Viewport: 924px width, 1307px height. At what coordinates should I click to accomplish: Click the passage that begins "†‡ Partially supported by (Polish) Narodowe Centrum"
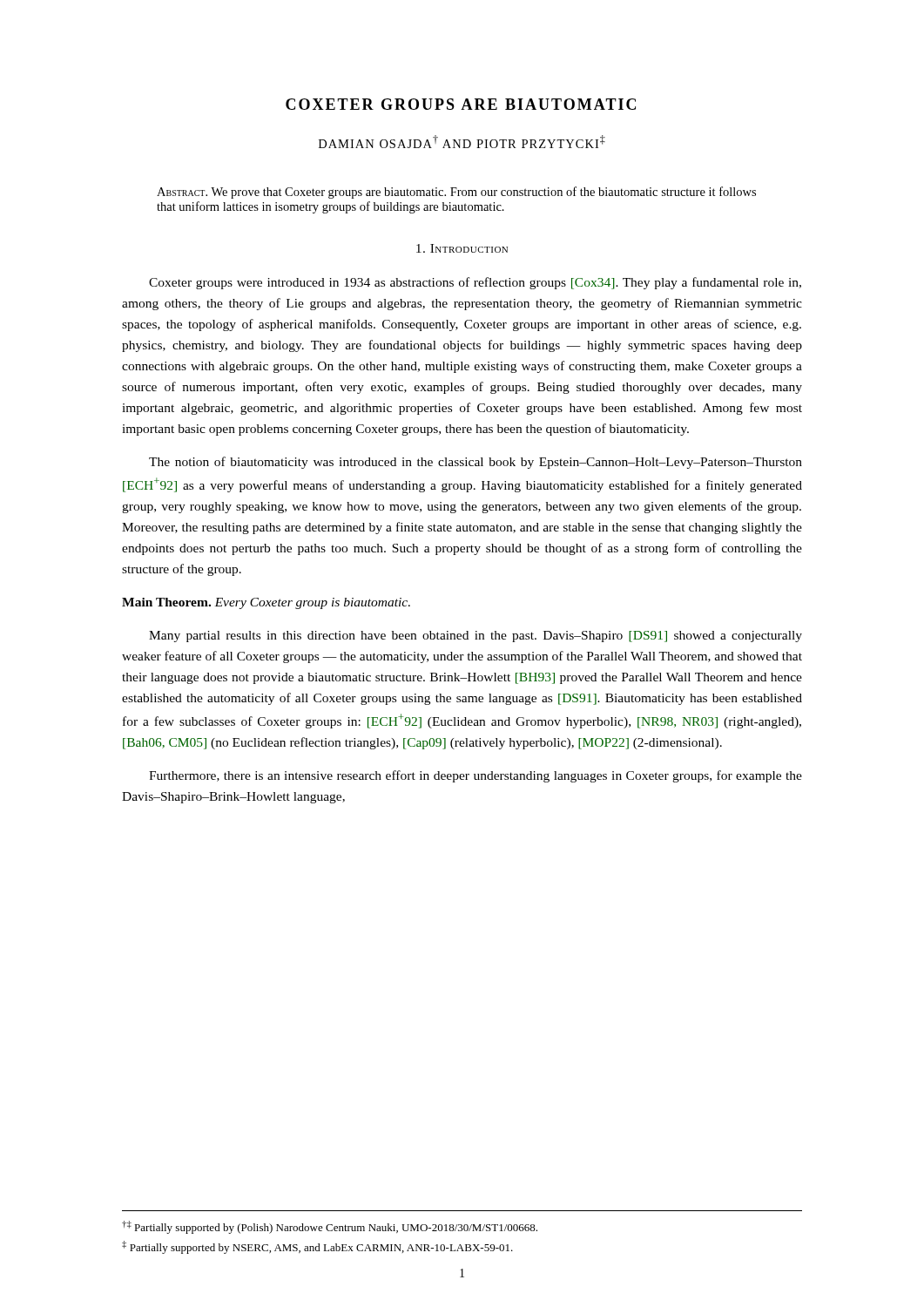tap(330, 1236)
